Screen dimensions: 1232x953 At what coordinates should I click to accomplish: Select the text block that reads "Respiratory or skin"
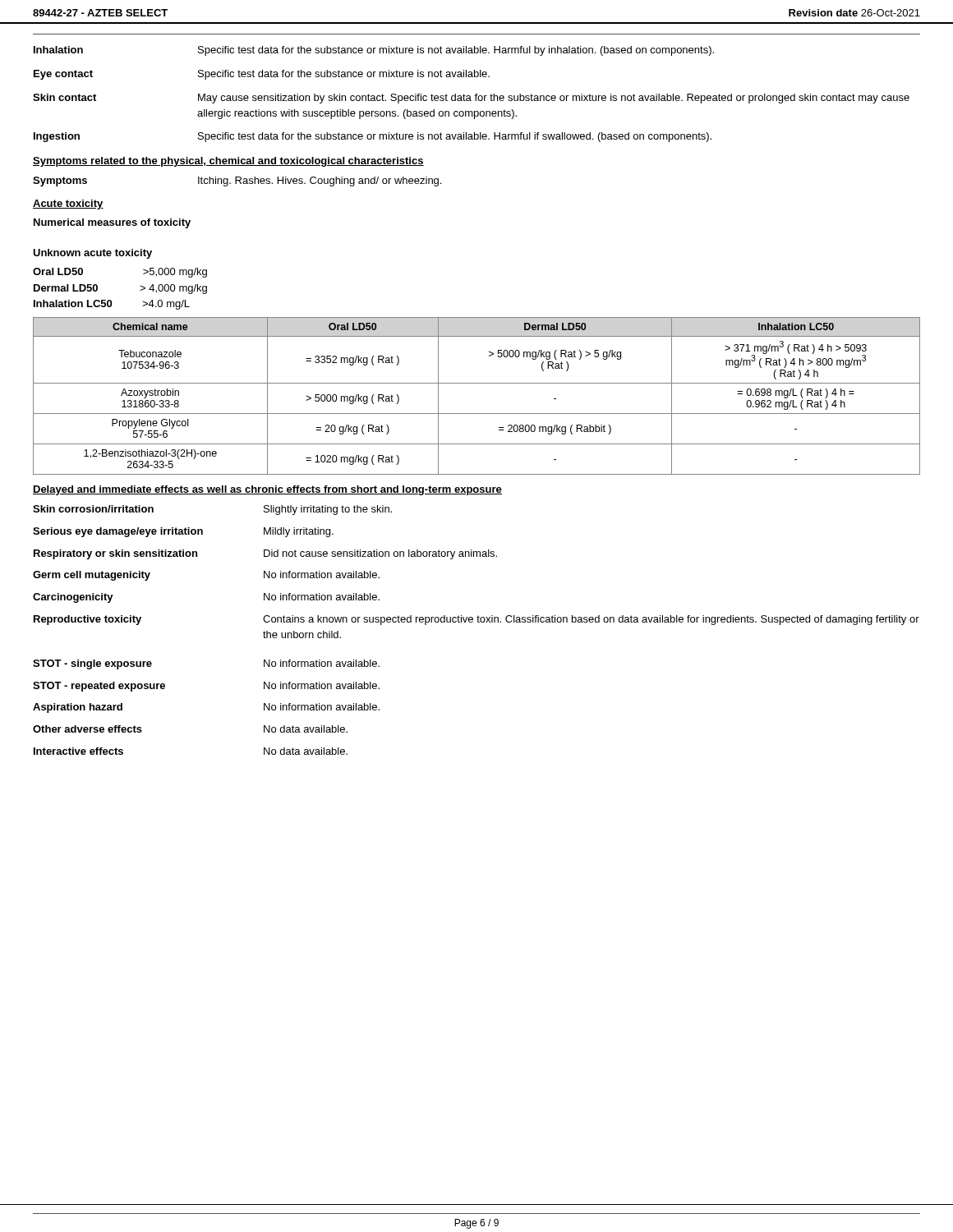(476, 554)
